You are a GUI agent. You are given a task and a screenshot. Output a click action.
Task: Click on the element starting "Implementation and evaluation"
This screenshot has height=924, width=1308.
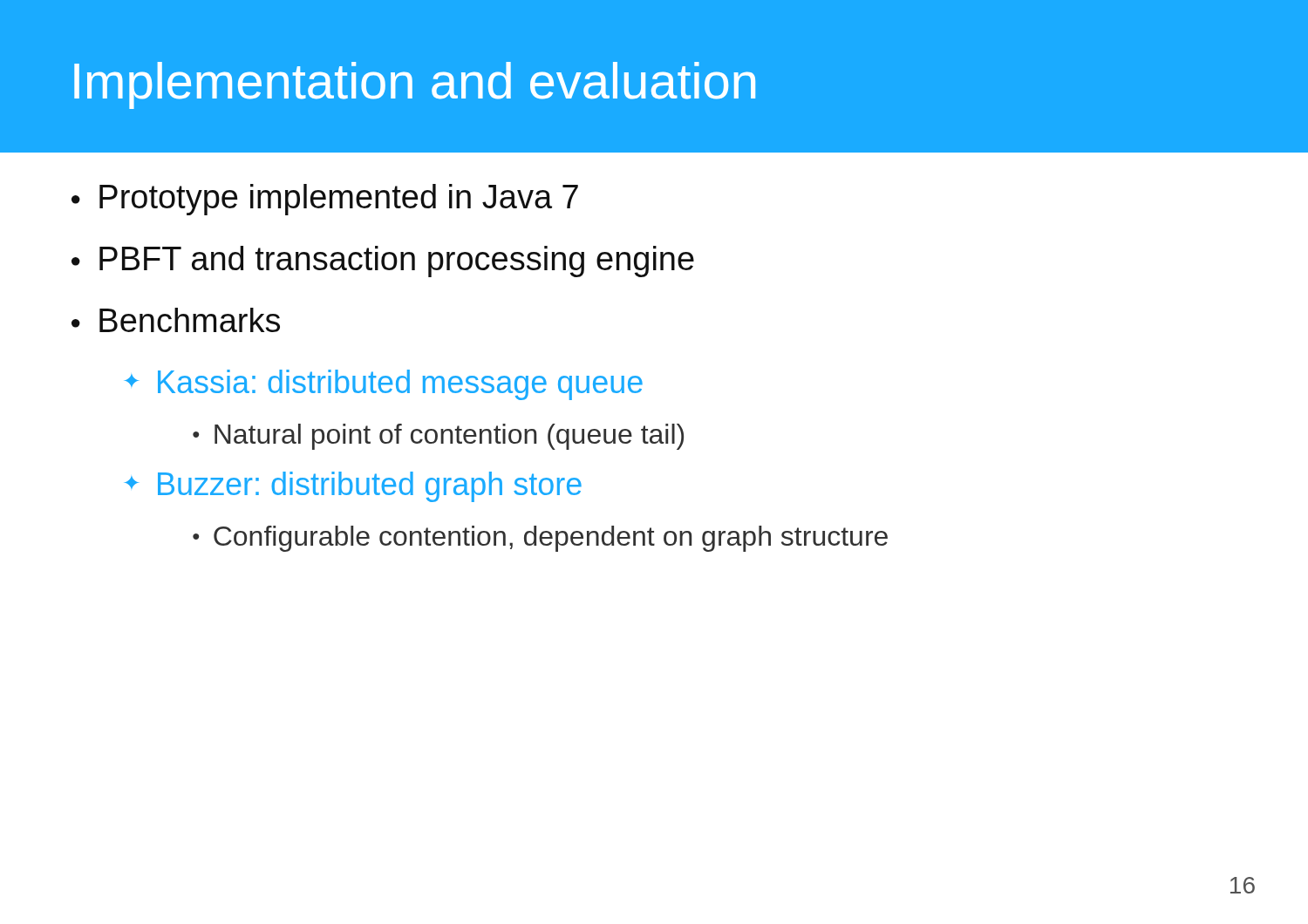414,81
